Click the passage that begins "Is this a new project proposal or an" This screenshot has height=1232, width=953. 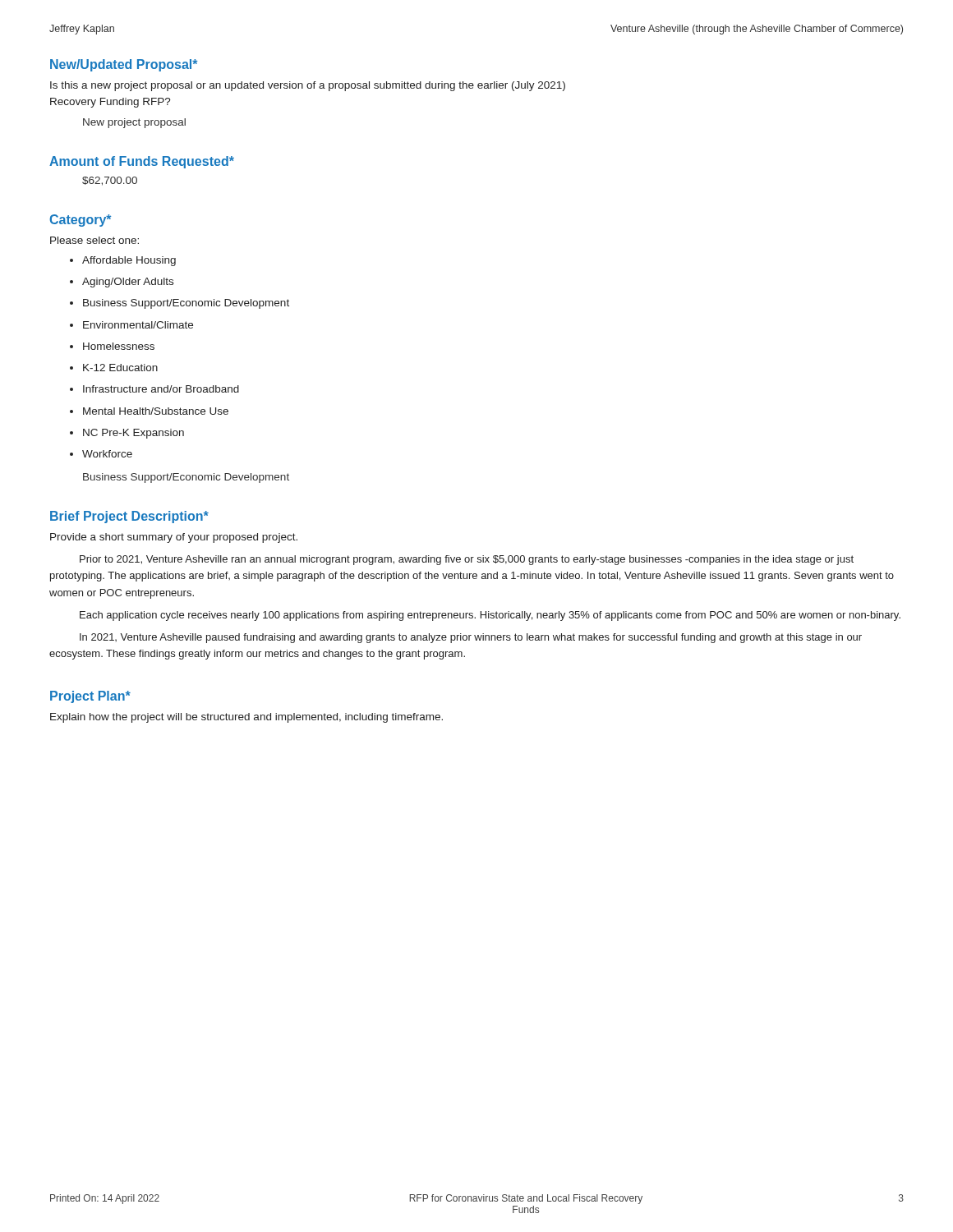click(x=308, y=93)
